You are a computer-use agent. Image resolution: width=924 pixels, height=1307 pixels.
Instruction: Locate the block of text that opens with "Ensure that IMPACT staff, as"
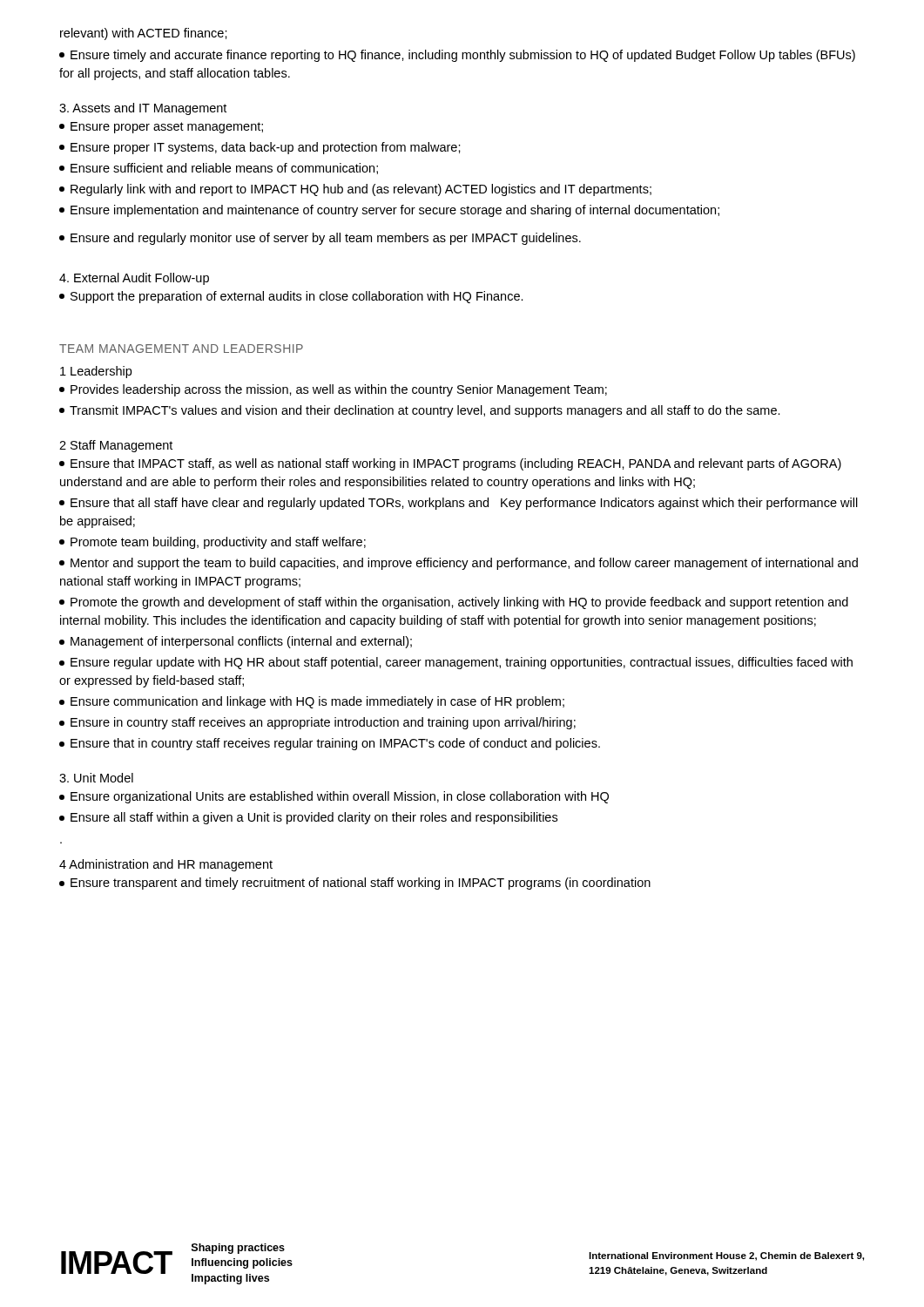tap(450, 473)
